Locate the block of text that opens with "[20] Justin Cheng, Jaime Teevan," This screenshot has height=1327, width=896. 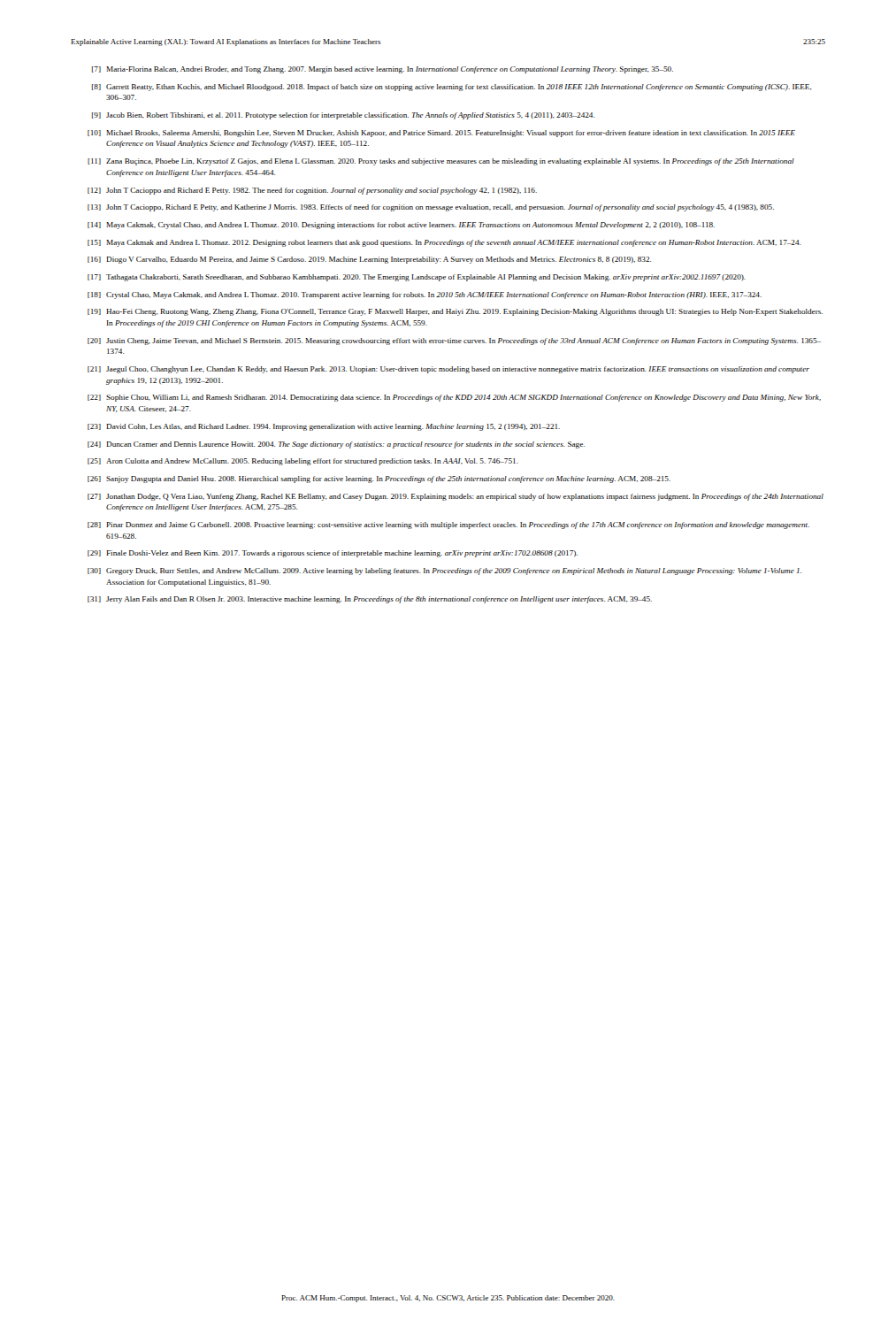click(448, 346)
